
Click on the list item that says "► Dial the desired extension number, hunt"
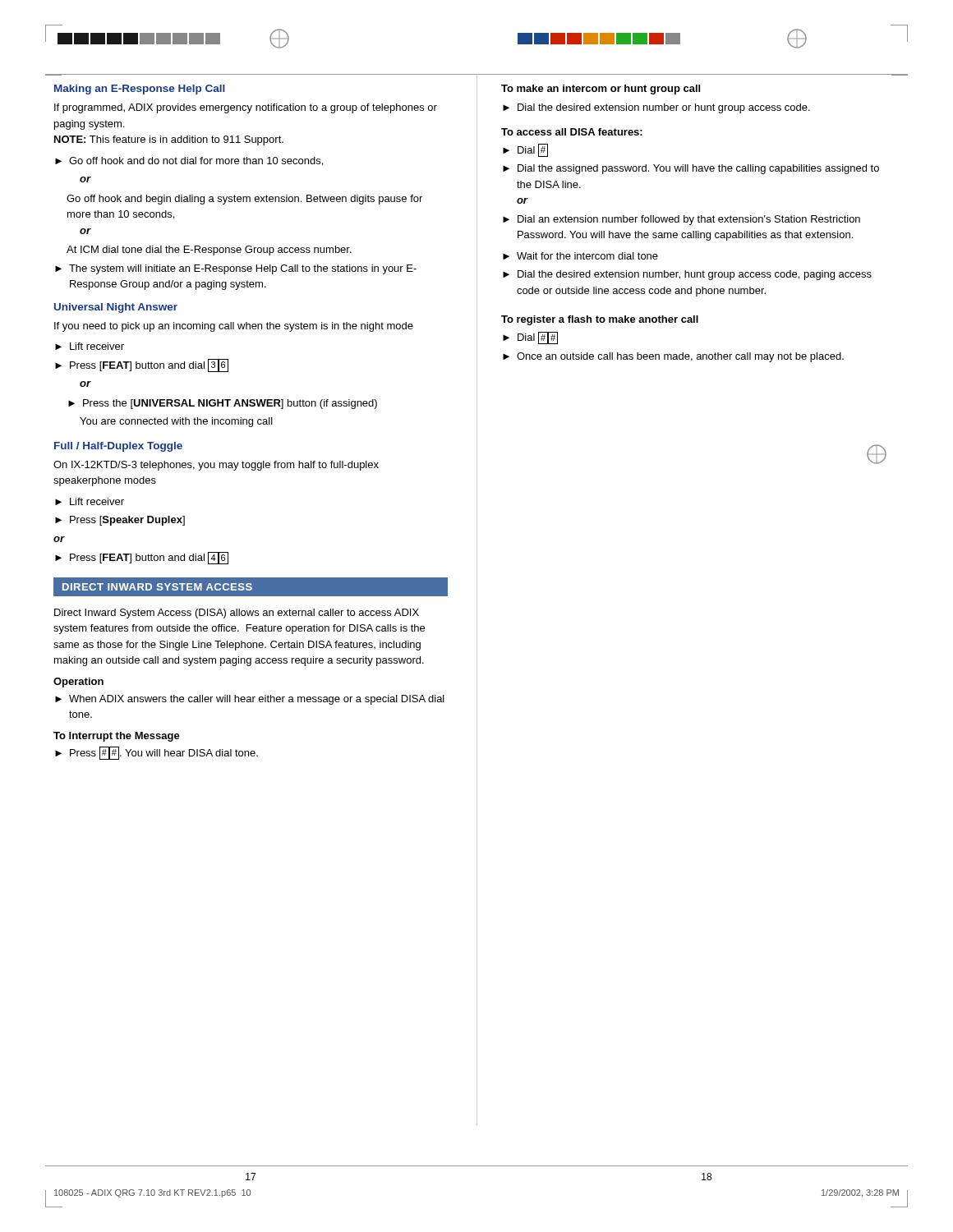(698, 282)
